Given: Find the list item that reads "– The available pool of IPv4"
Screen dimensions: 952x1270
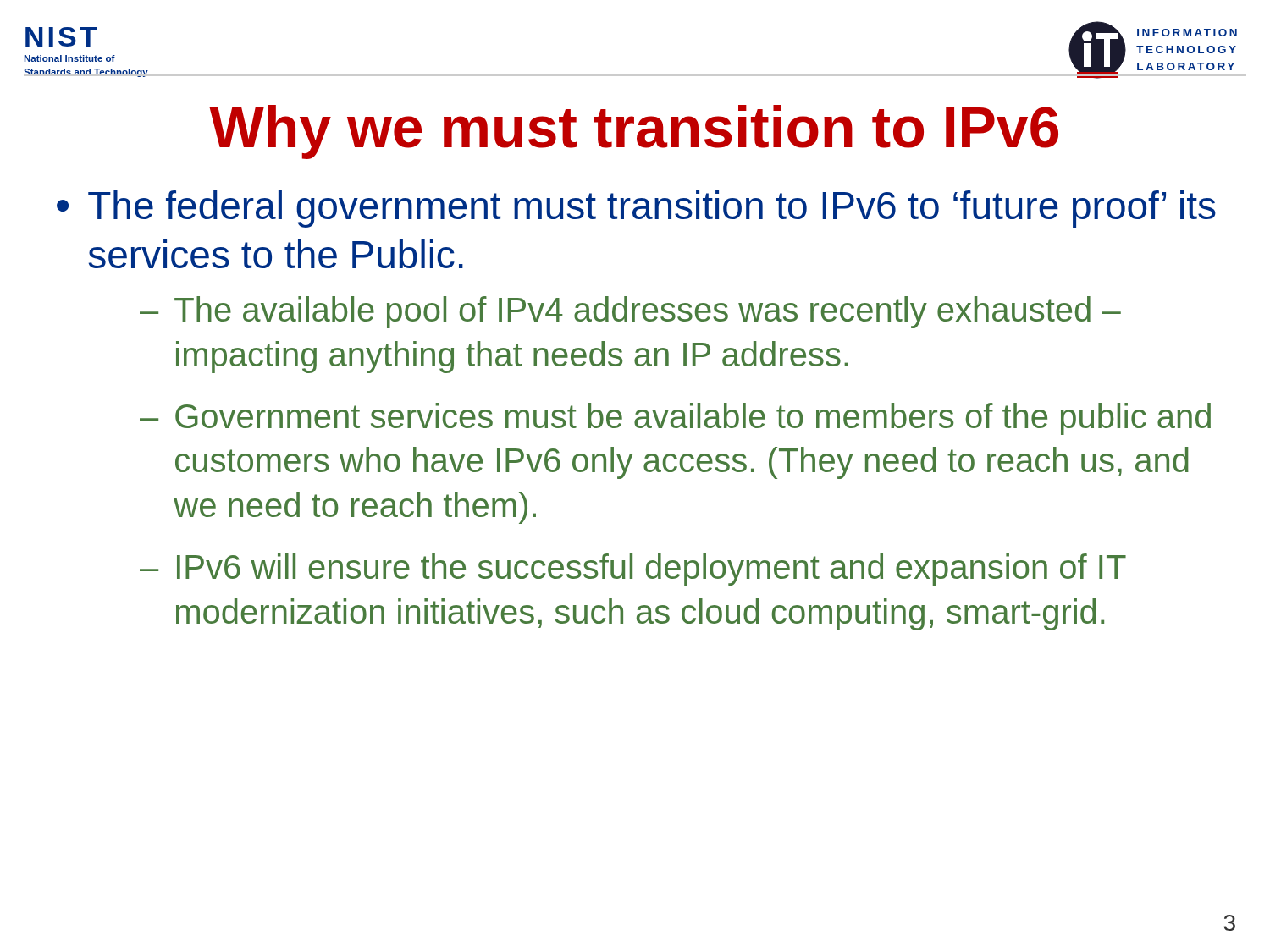Looking at the screenshot, I should [682, 332].
